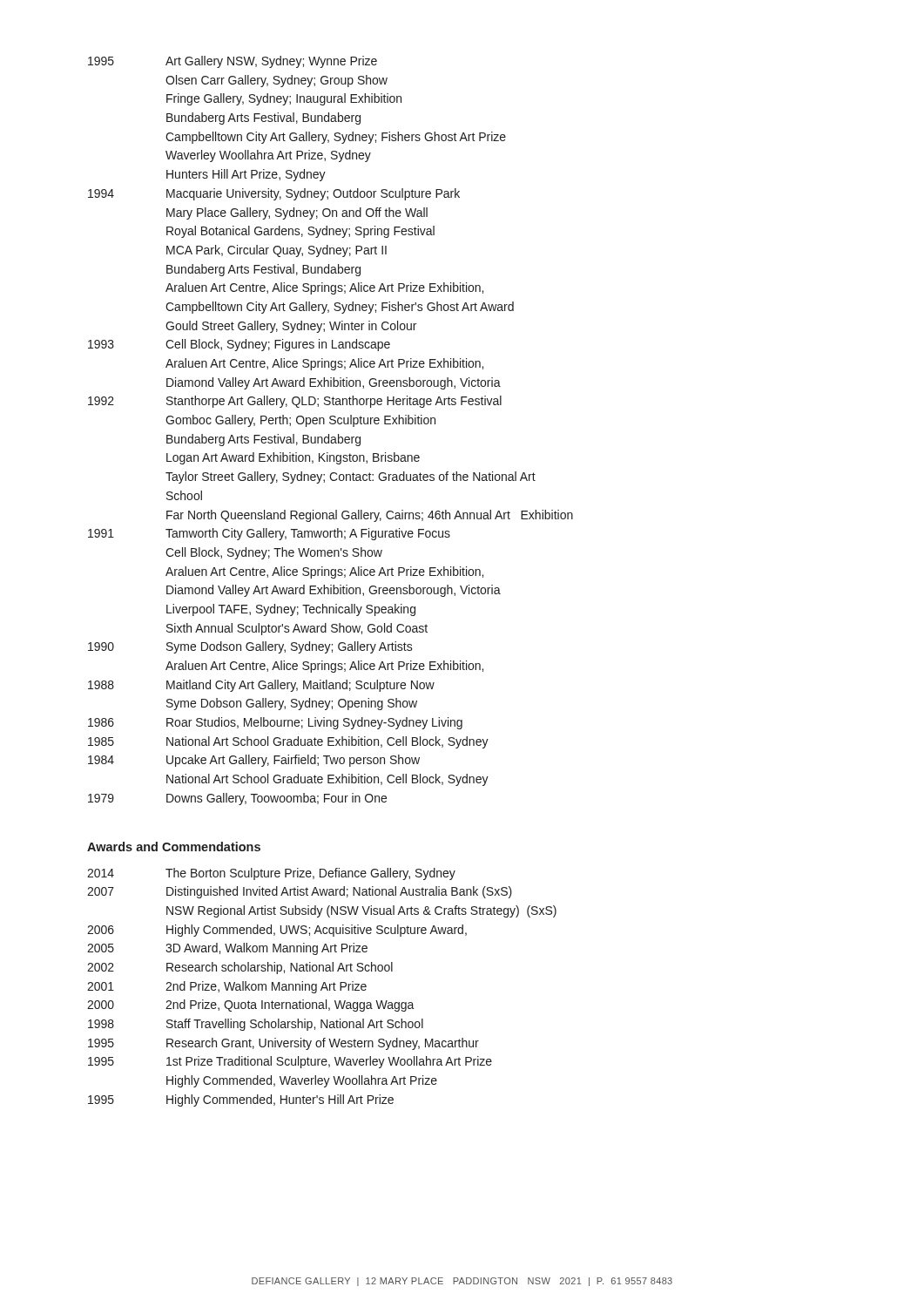Find the block on this page that starts "1995 Art Gallery NSW, Sydney;"
Viewport: 924px width, 1307px height.
pos(233,62)
